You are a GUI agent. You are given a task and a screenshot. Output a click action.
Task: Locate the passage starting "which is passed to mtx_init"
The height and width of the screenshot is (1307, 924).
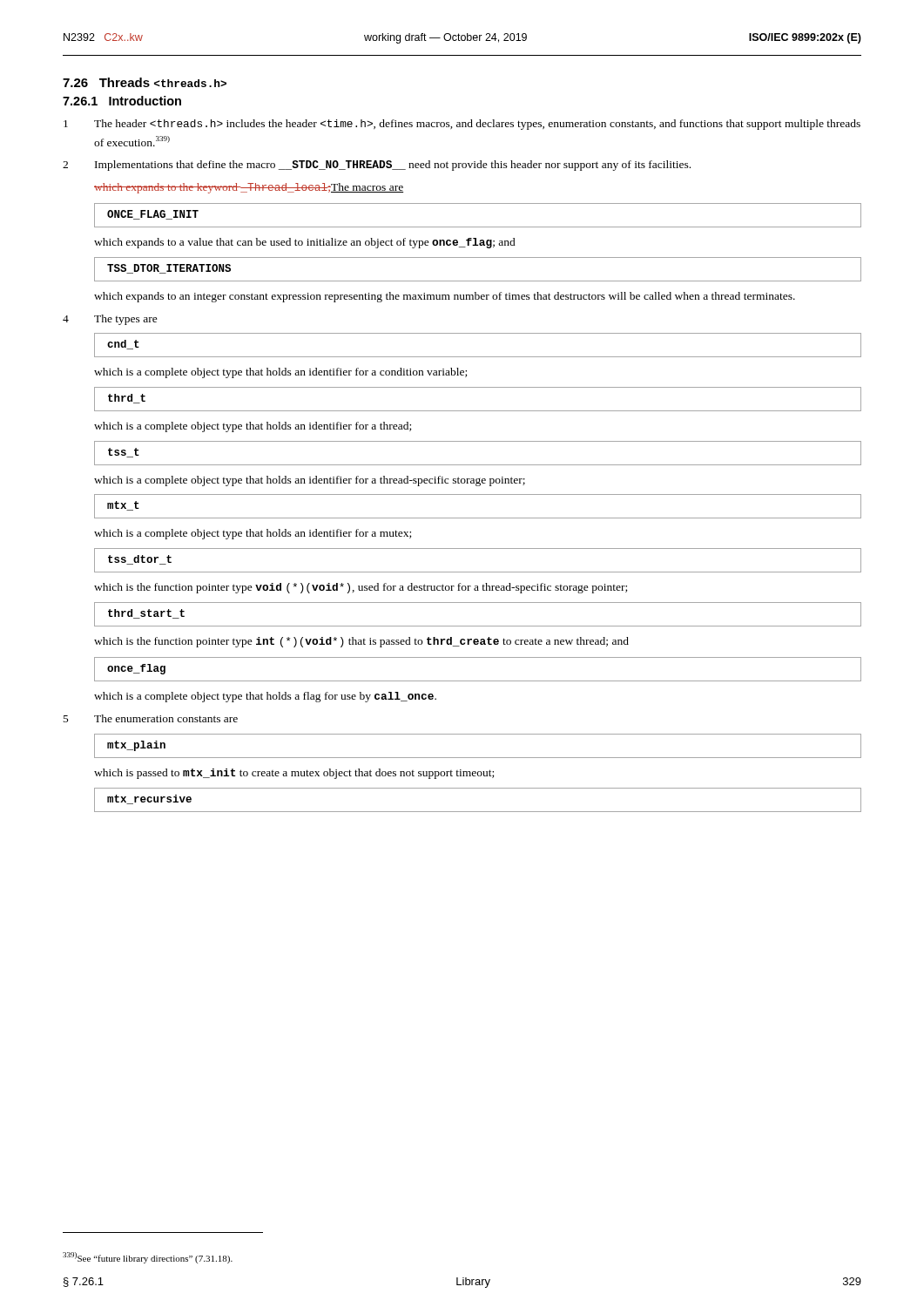(295, 773)
